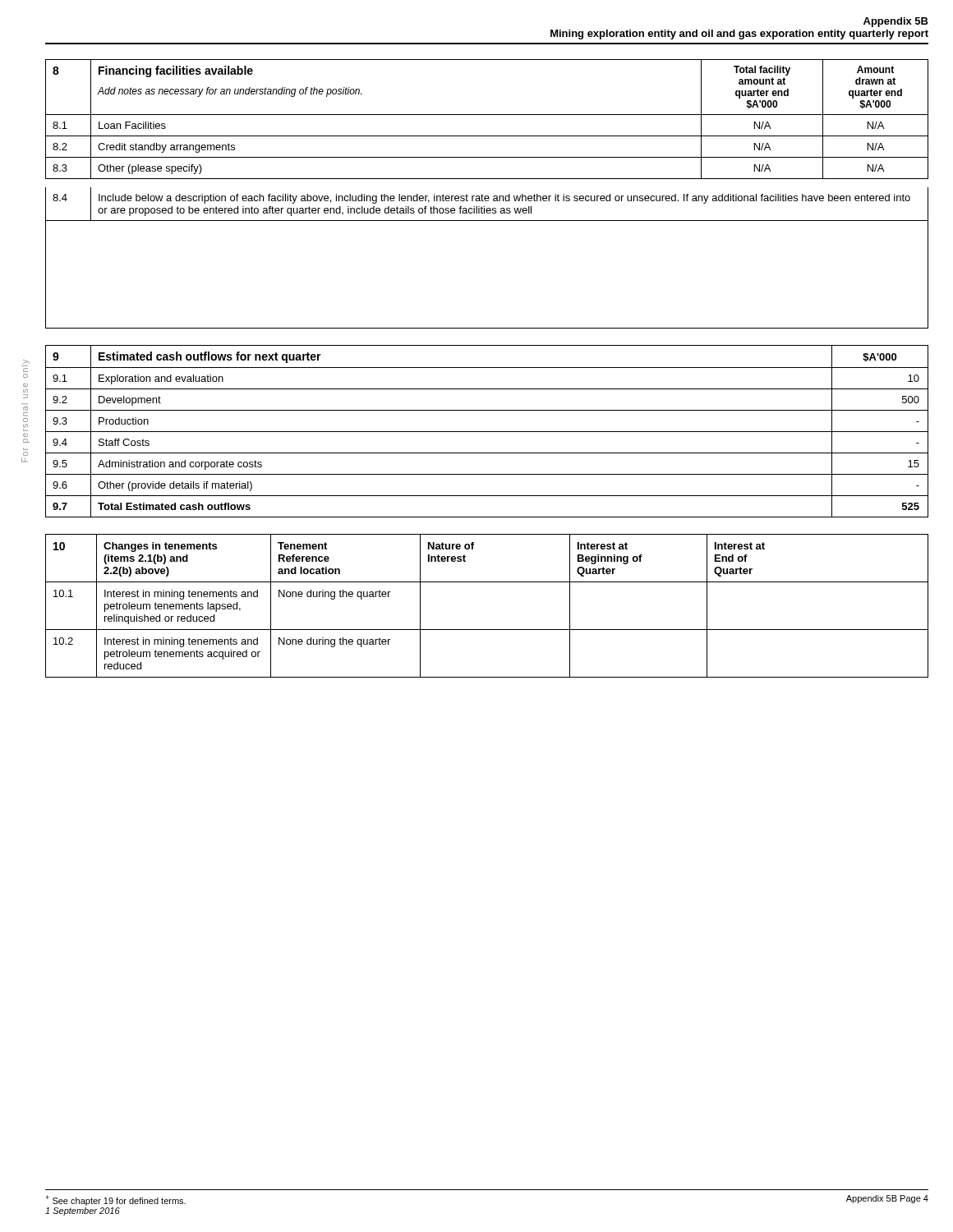The height and width of the screenshot is (1232, 953).
Task: Find the table that mentions "Interest in mining tenements"
Action: 487,606
